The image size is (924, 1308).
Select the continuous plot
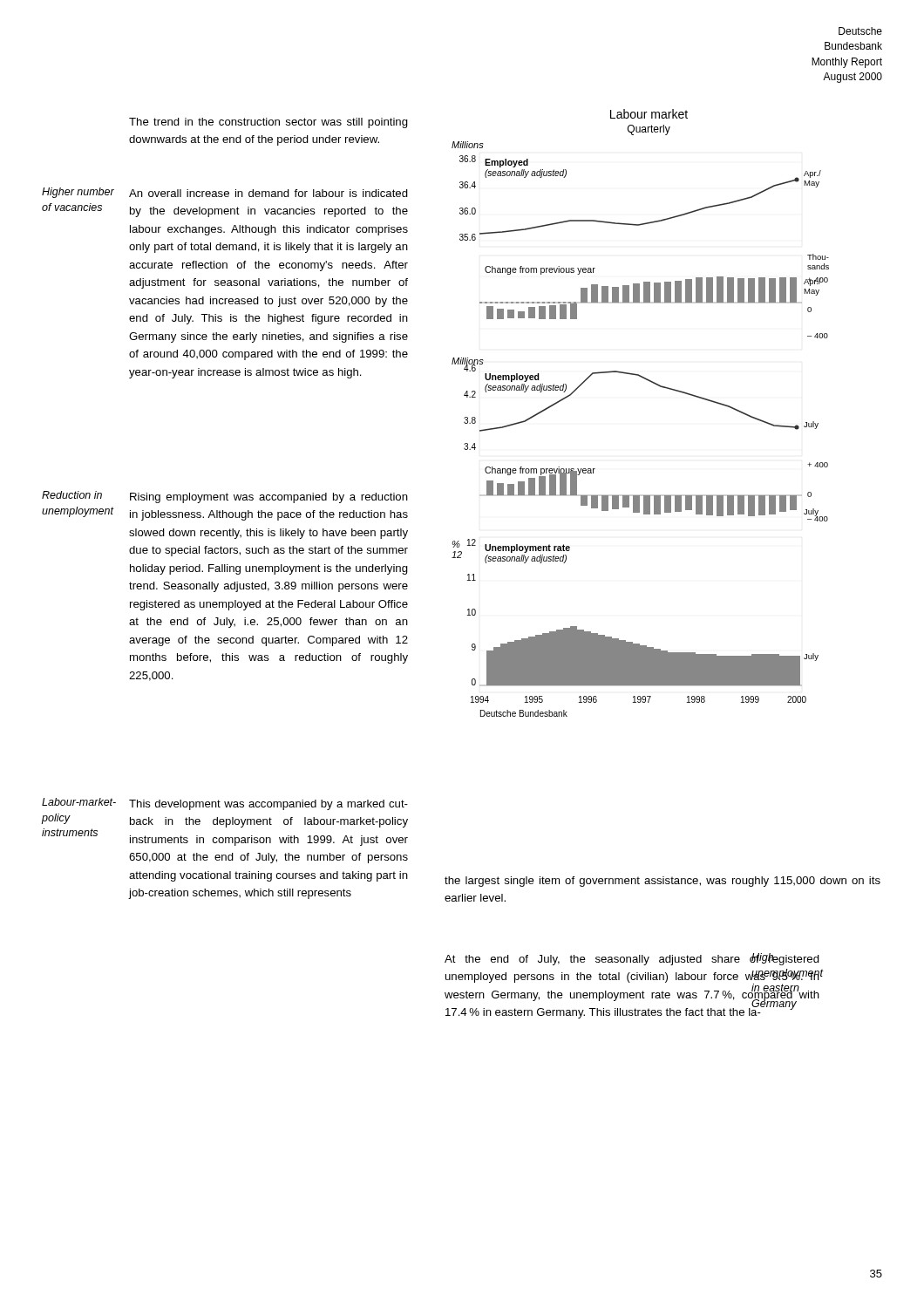[649, 479]
